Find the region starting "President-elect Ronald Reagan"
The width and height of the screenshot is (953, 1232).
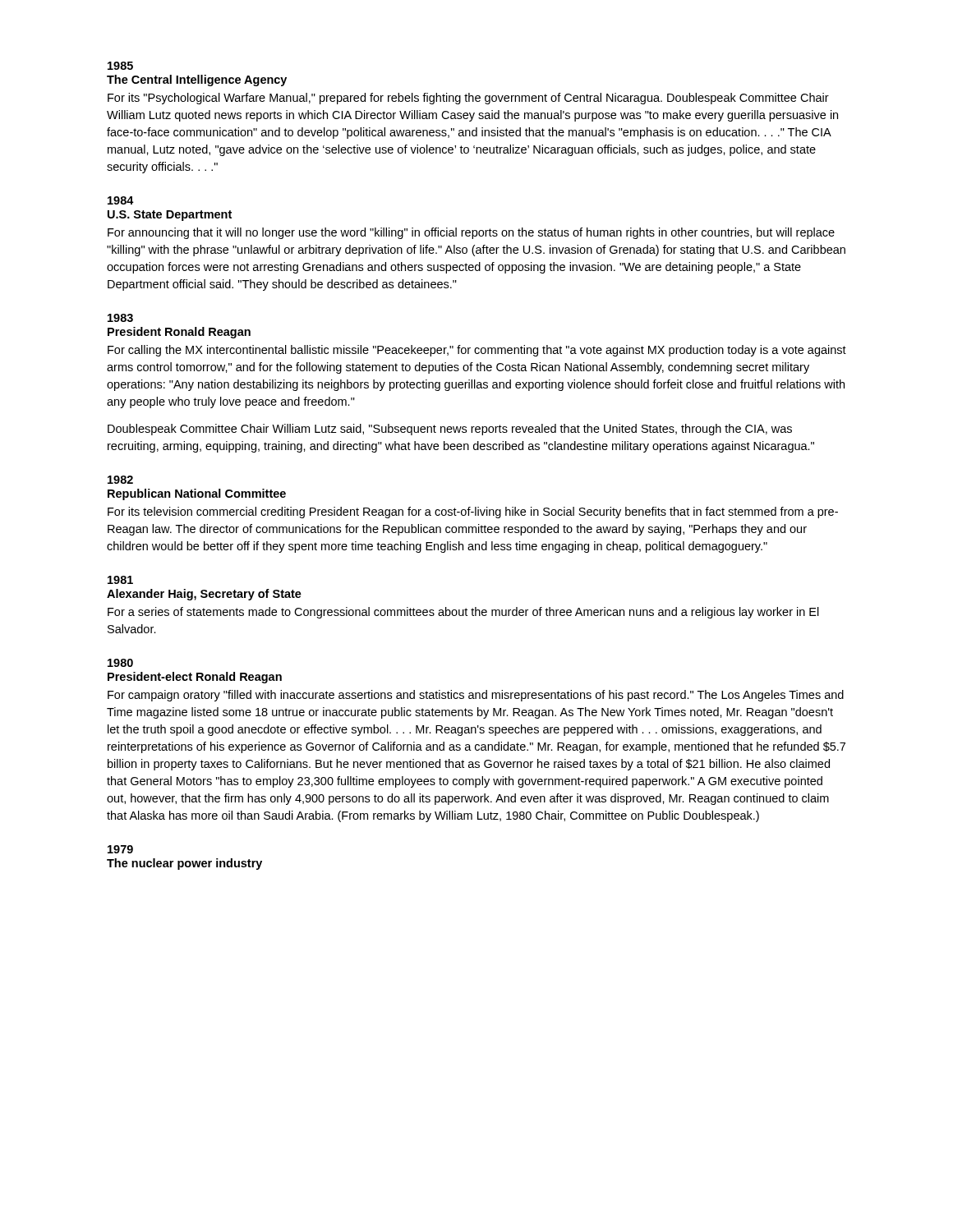pyautogui.click(x=195, y=677)
